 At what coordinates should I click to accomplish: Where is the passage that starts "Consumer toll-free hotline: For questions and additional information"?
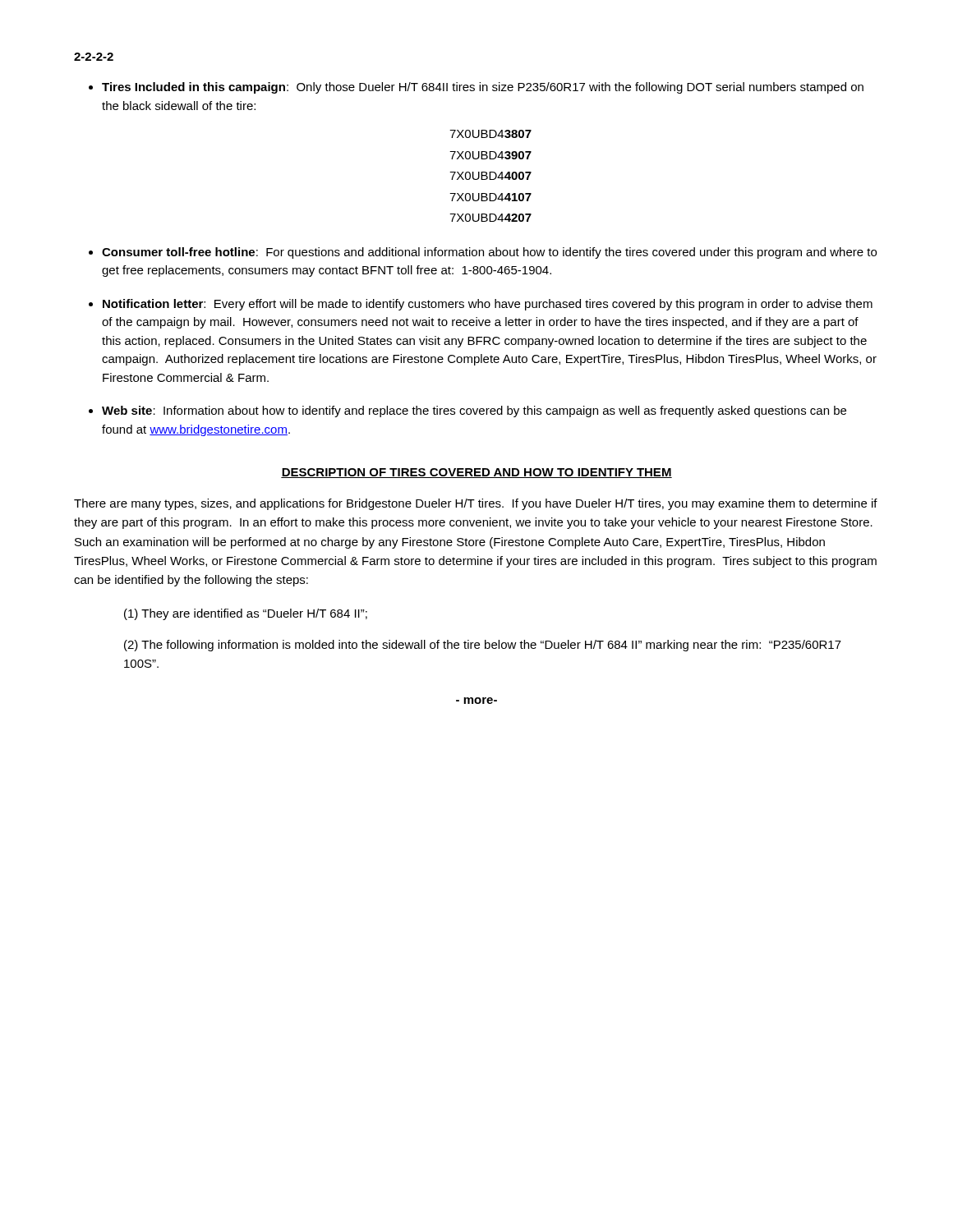tap(490, 261)
